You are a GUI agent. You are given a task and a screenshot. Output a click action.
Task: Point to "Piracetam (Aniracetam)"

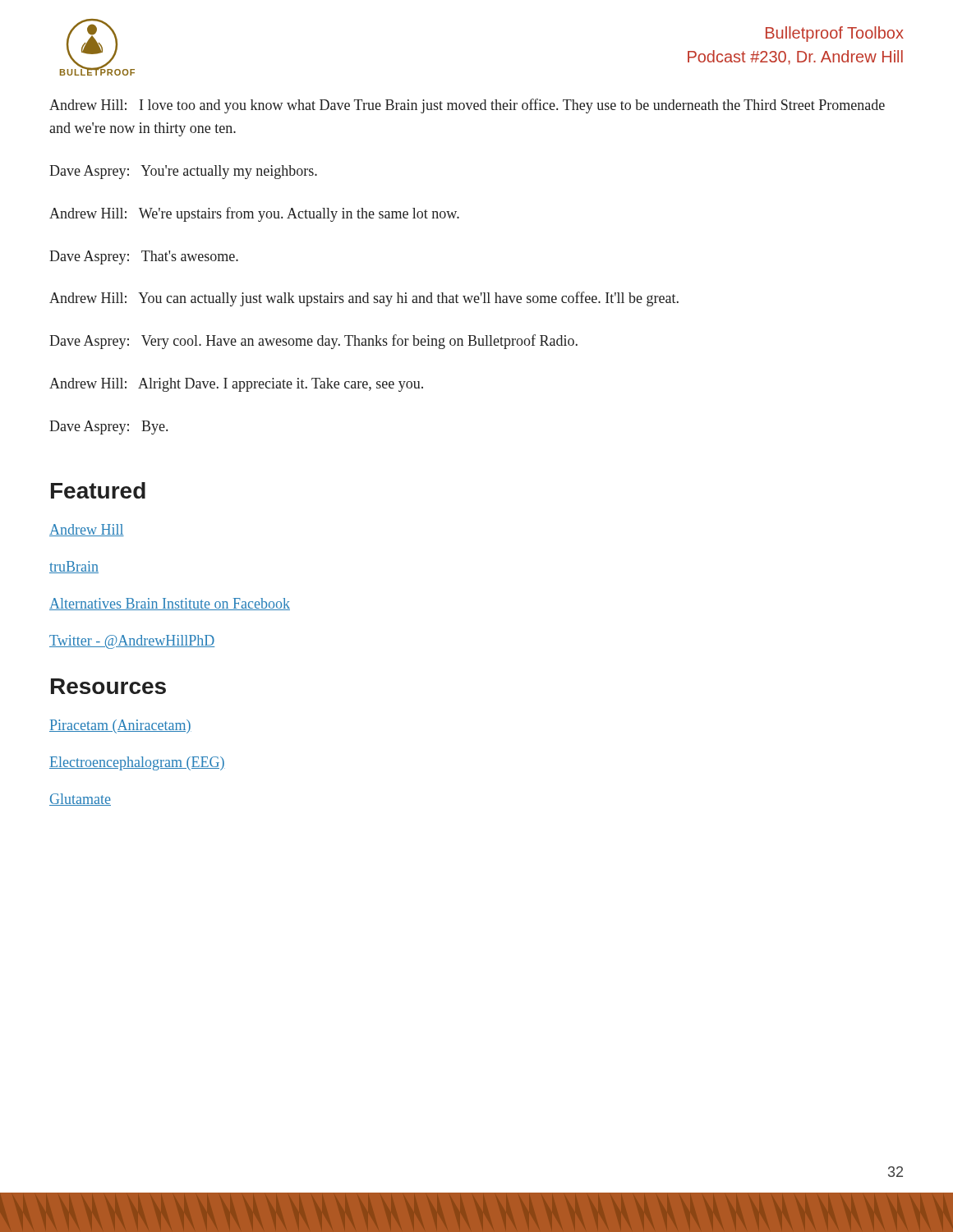coord(120,725)
